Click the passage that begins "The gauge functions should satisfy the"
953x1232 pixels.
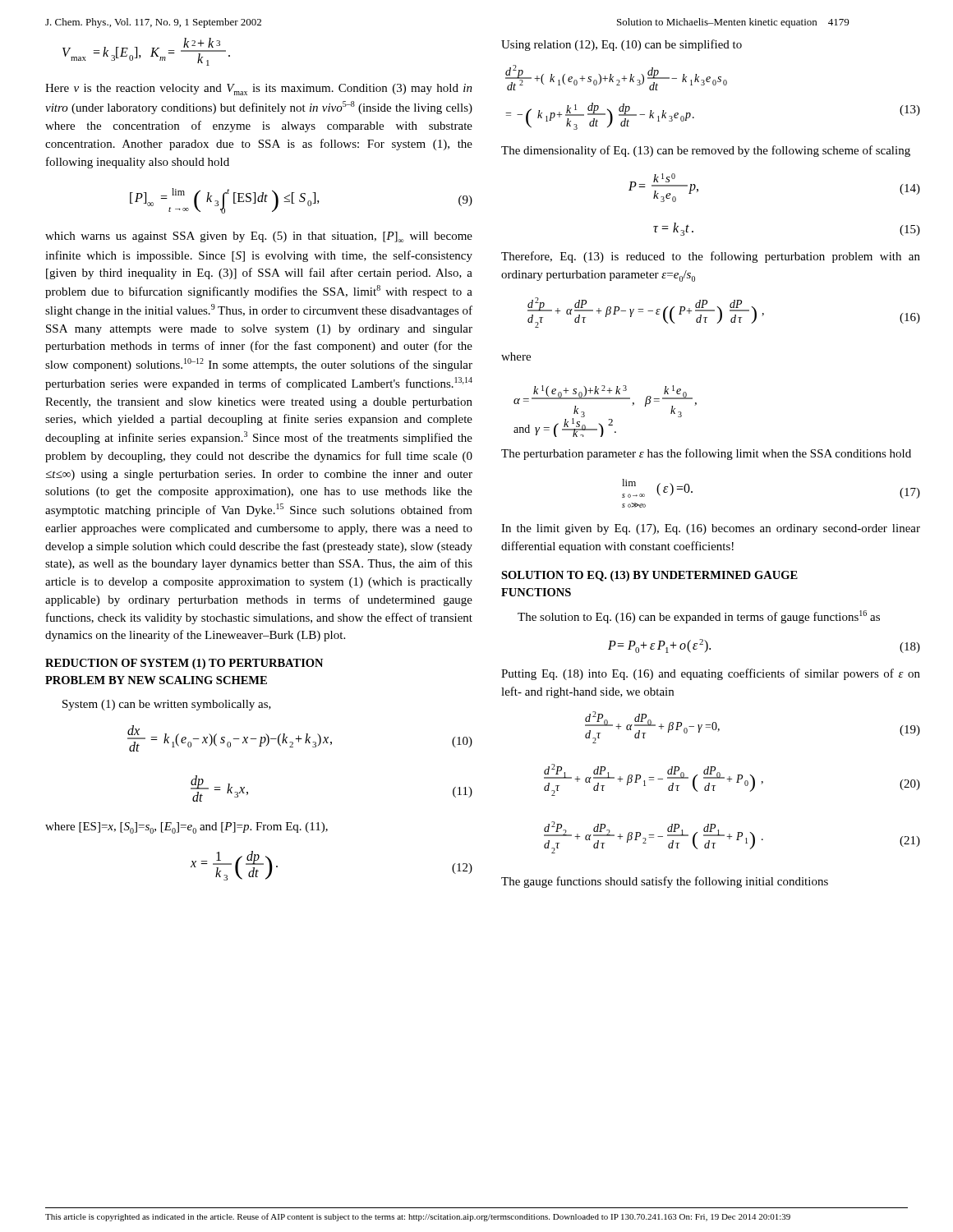pyautogui.click(x=711, y=882)
